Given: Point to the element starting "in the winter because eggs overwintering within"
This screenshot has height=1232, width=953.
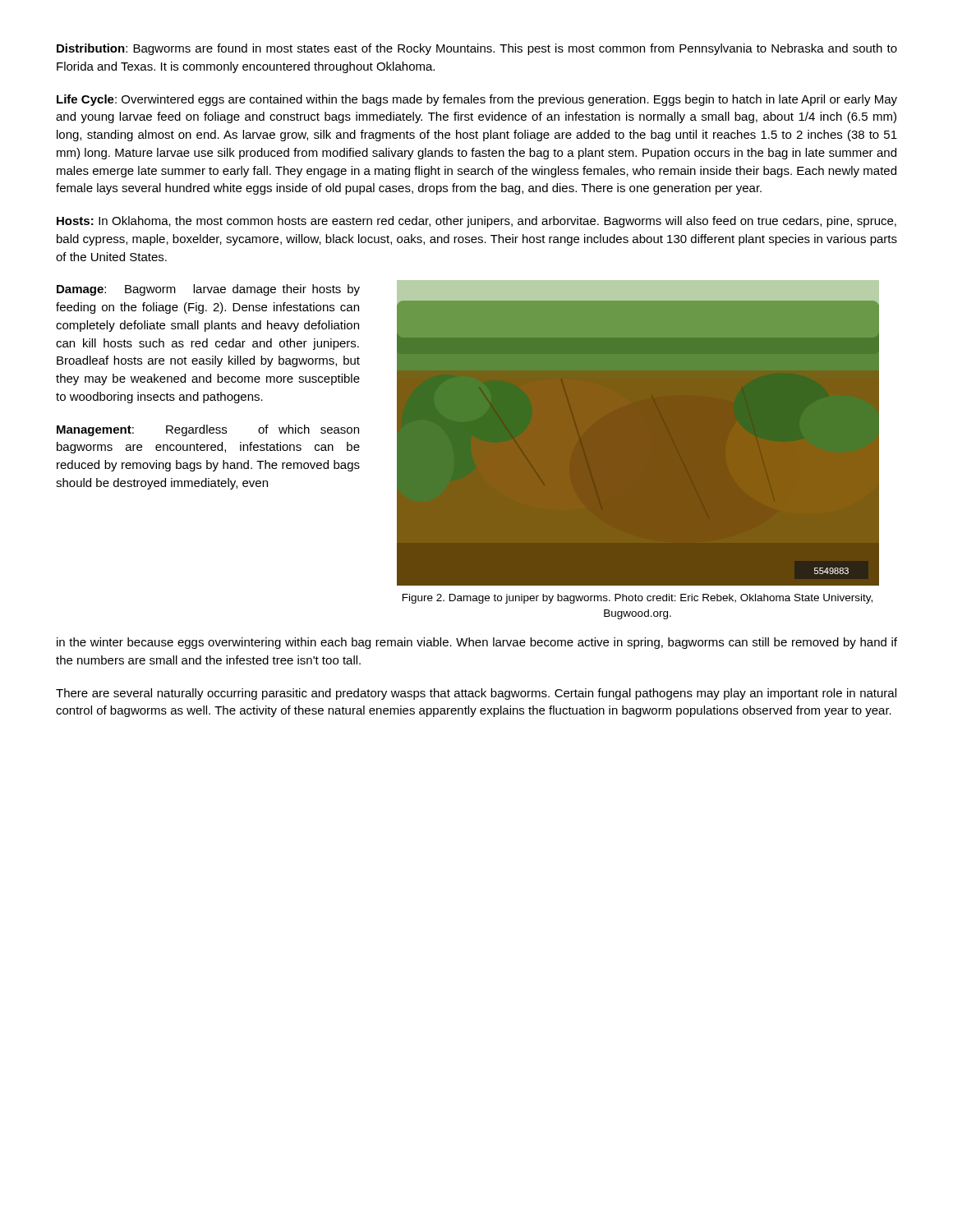Looking at the screenshot, I should click(x=476, y=651).
